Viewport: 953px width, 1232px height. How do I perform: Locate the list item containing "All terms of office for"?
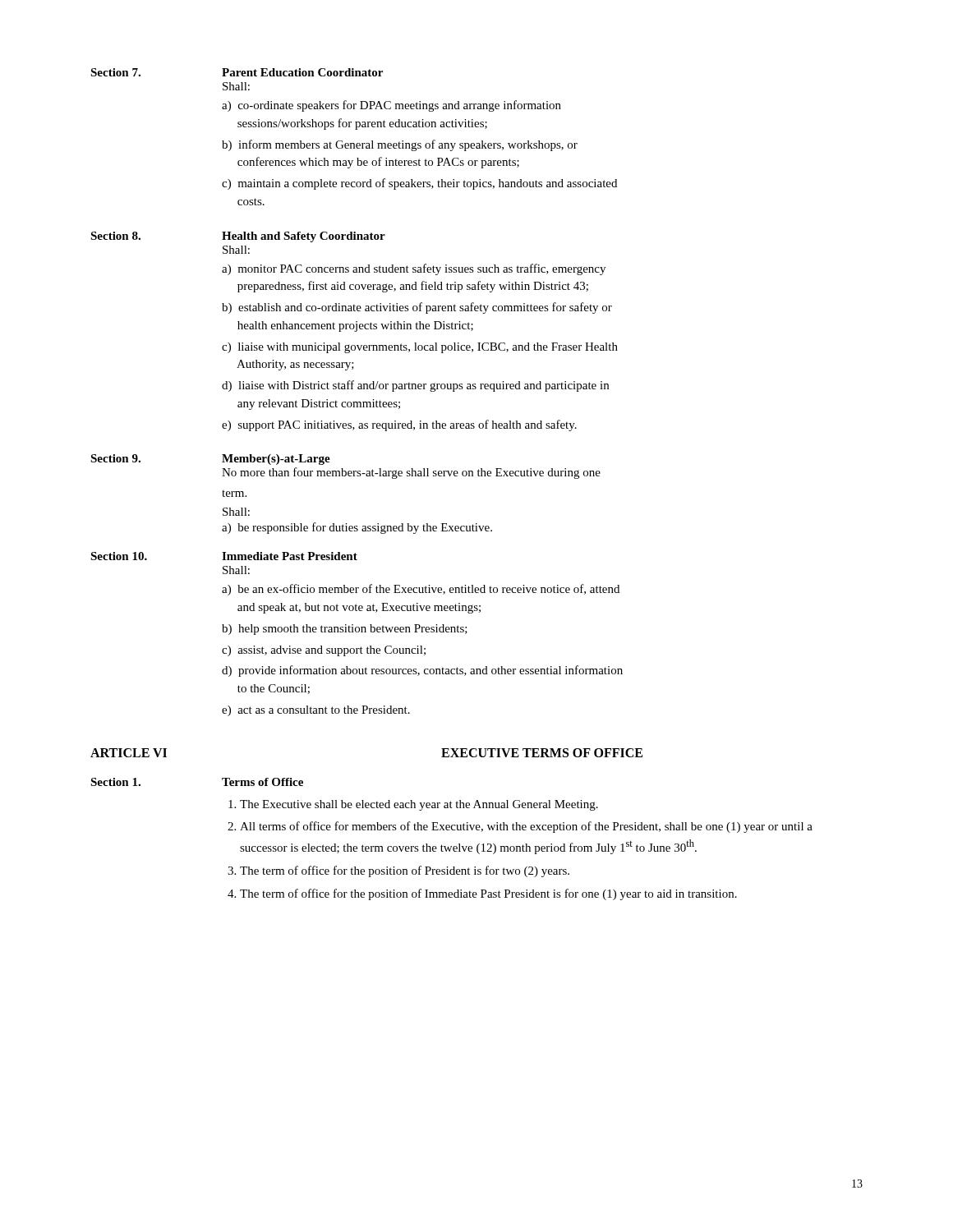tap(526, 837)
